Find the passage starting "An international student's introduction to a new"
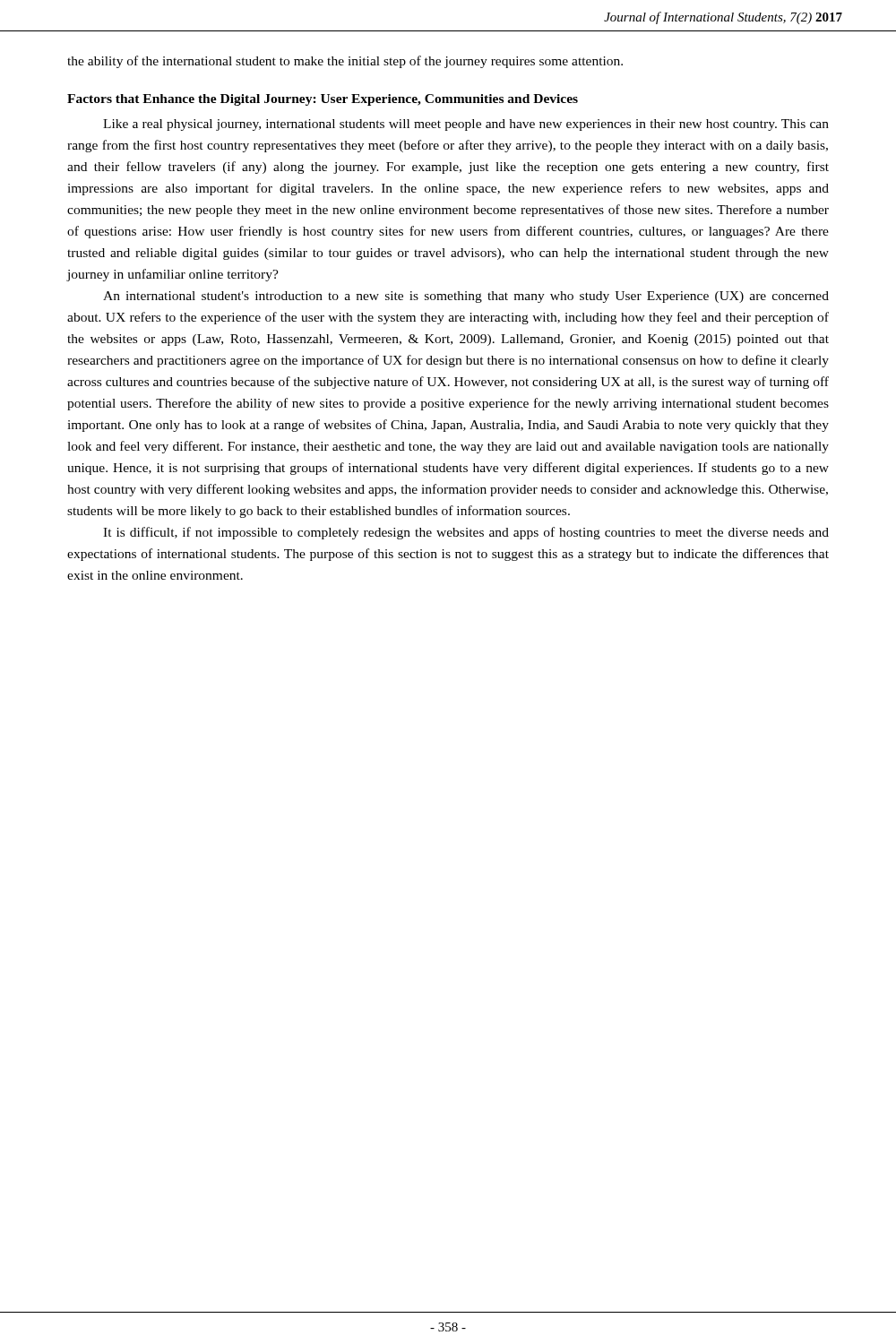896x1344 pixels. [448, 403]
